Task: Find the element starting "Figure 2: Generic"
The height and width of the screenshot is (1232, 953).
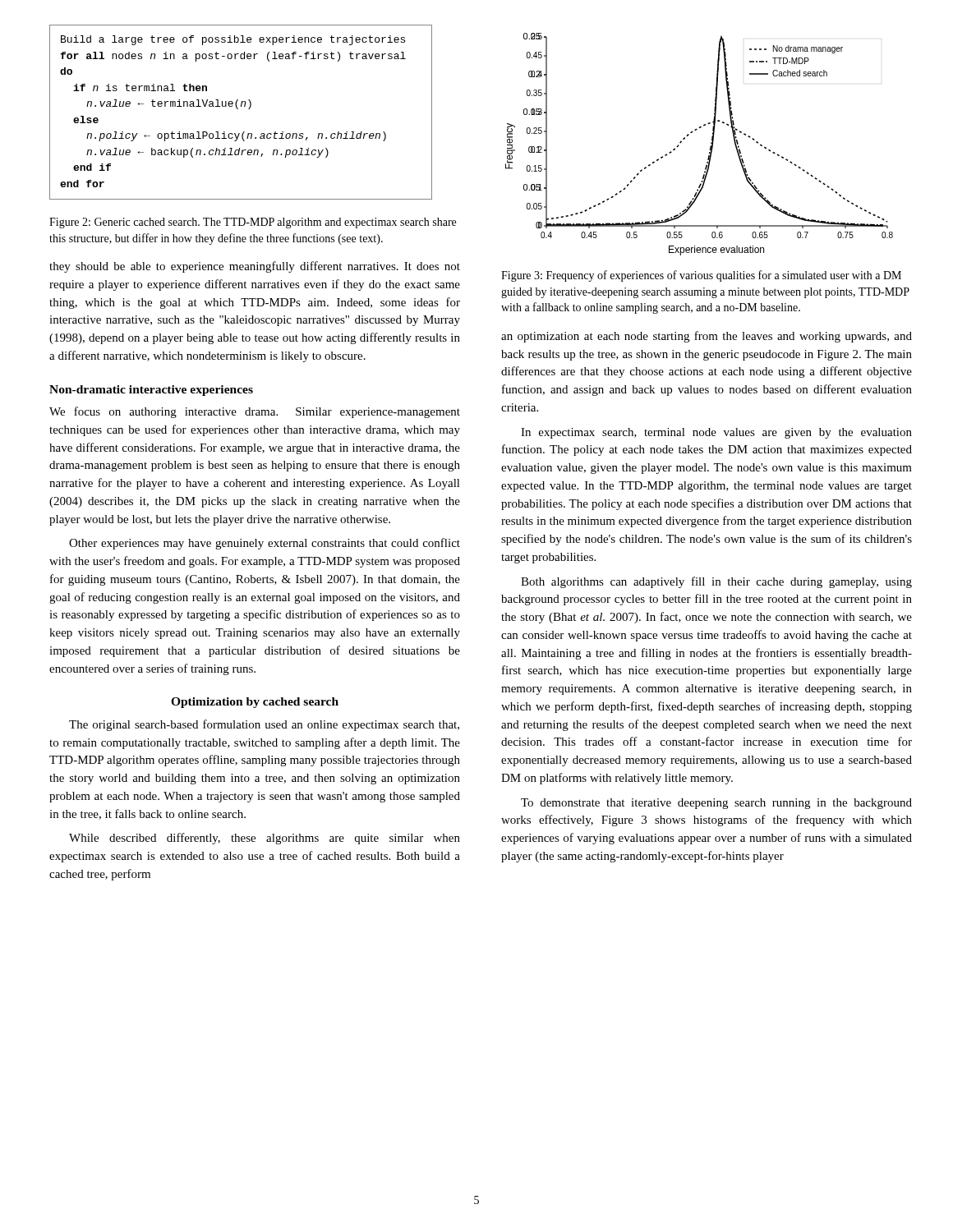Action: click(253, 230)
